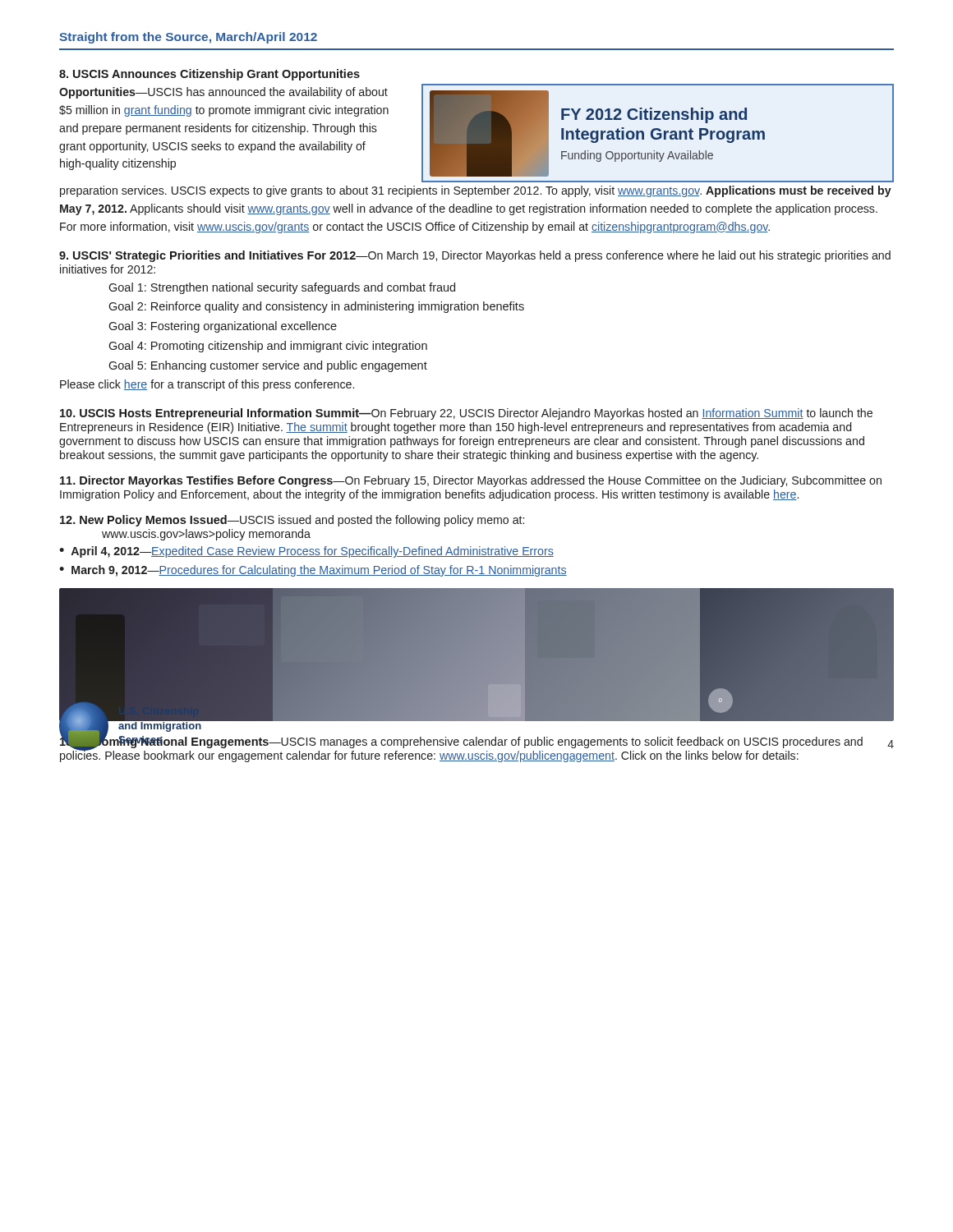
Task: Find the text block containing "preparation services. USCIS expects to give grants"
Action: coord(475,208)
